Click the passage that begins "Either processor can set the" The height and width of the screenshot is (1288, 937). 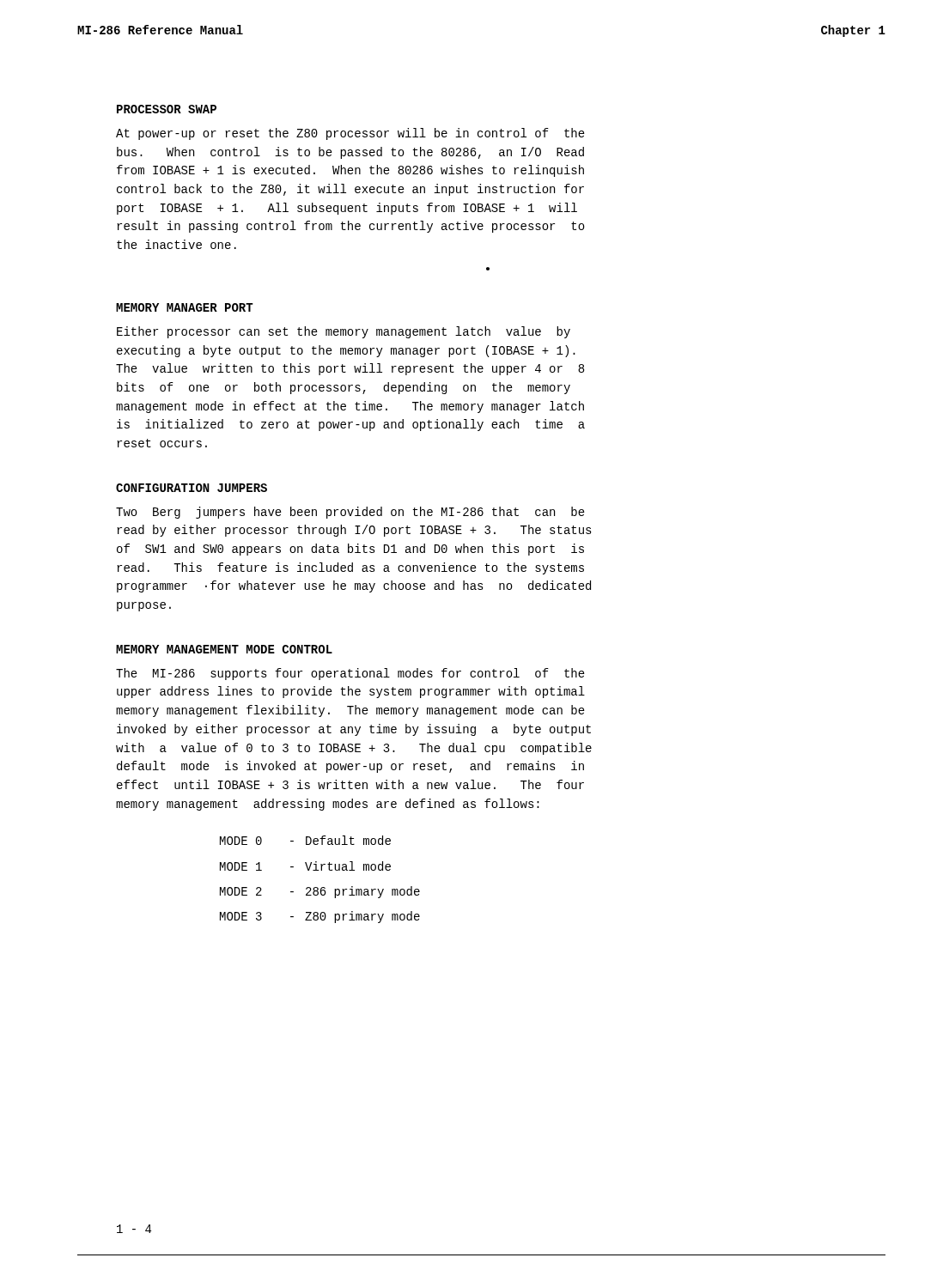(350, 388)
